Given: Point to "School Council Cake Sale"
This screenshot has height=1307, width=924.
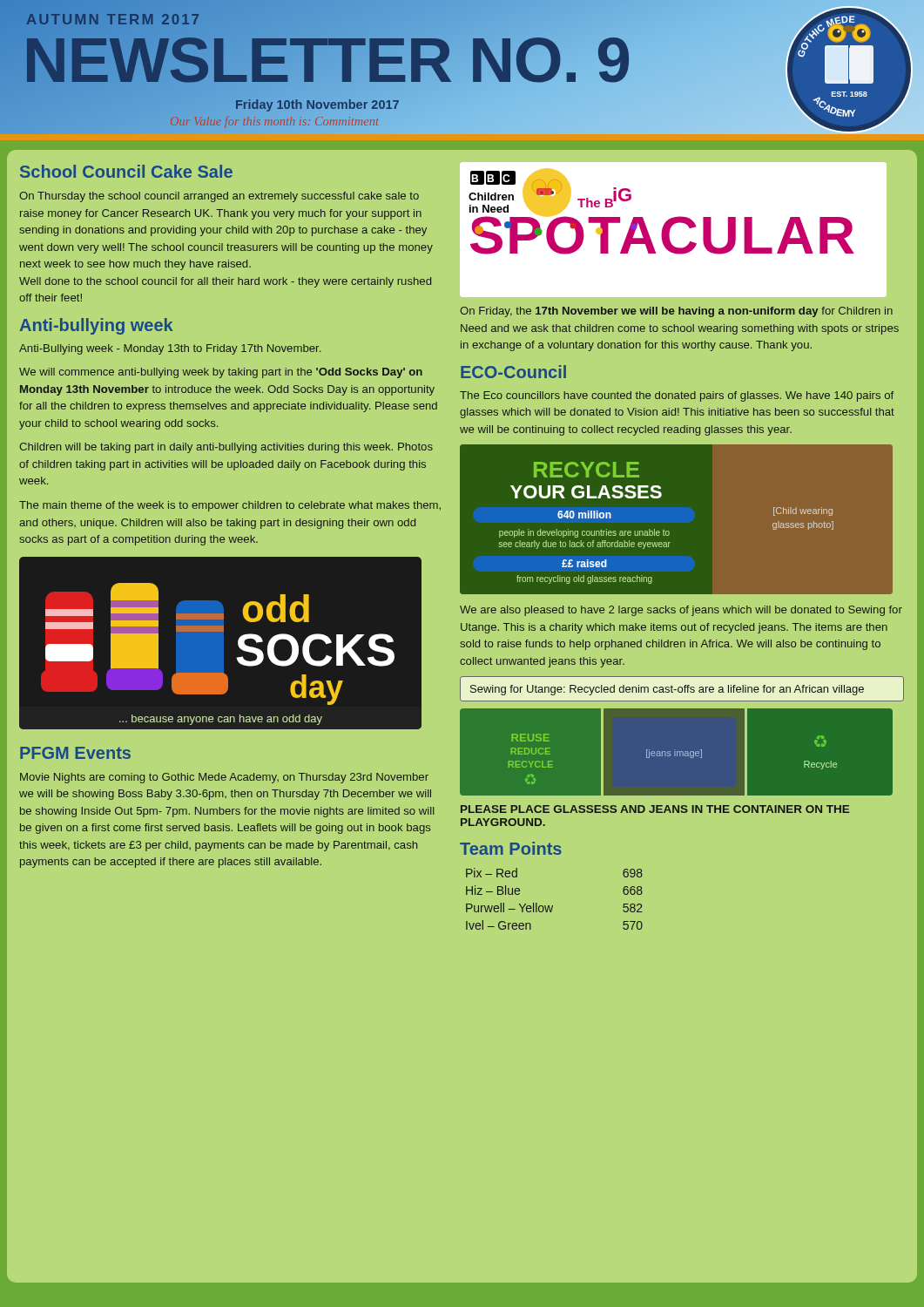Looking at the screenshot, I should pyautogui.click(x=126, y=172).
